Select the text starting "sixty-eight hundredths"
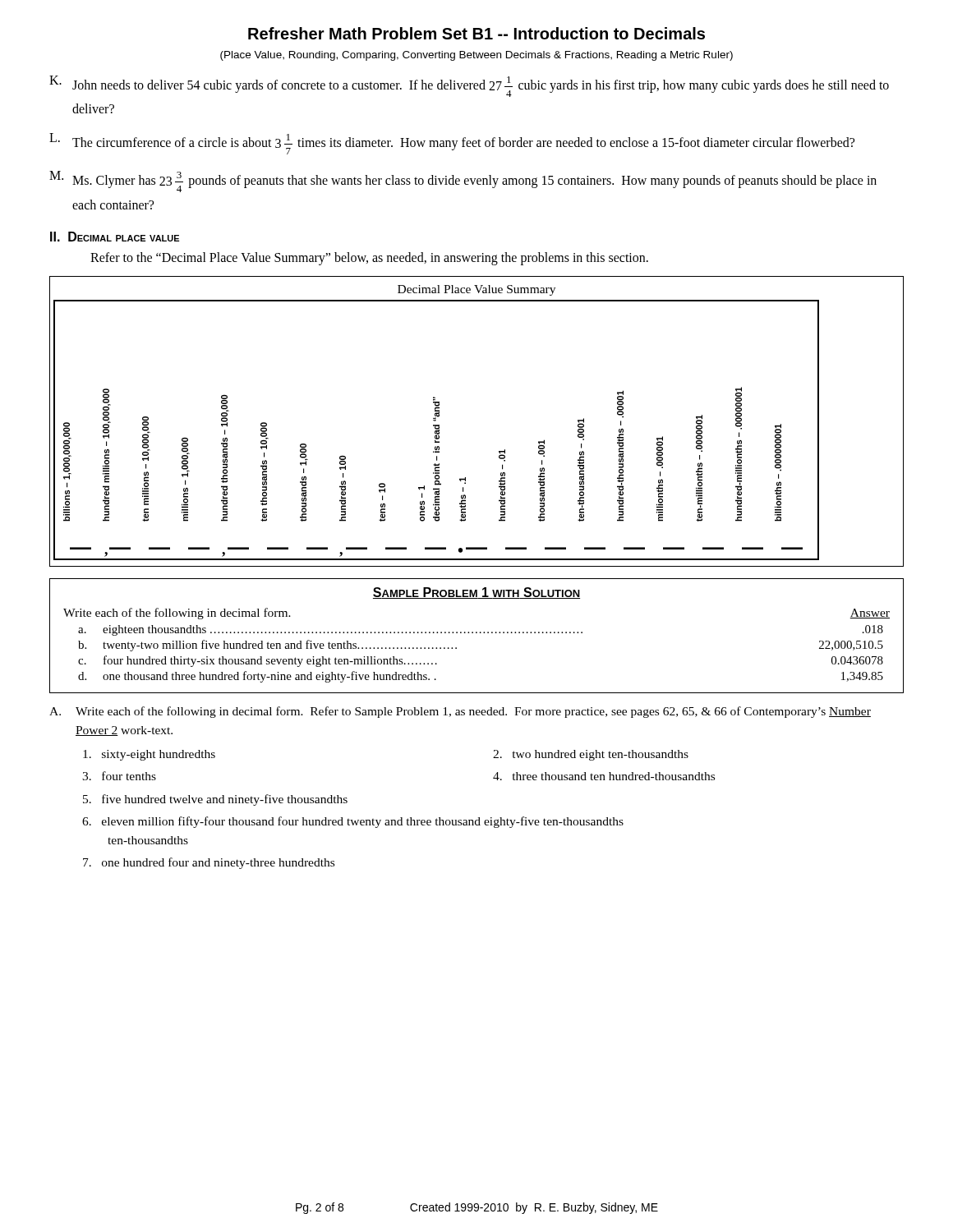953x1232 pixels. click(149, 754)
